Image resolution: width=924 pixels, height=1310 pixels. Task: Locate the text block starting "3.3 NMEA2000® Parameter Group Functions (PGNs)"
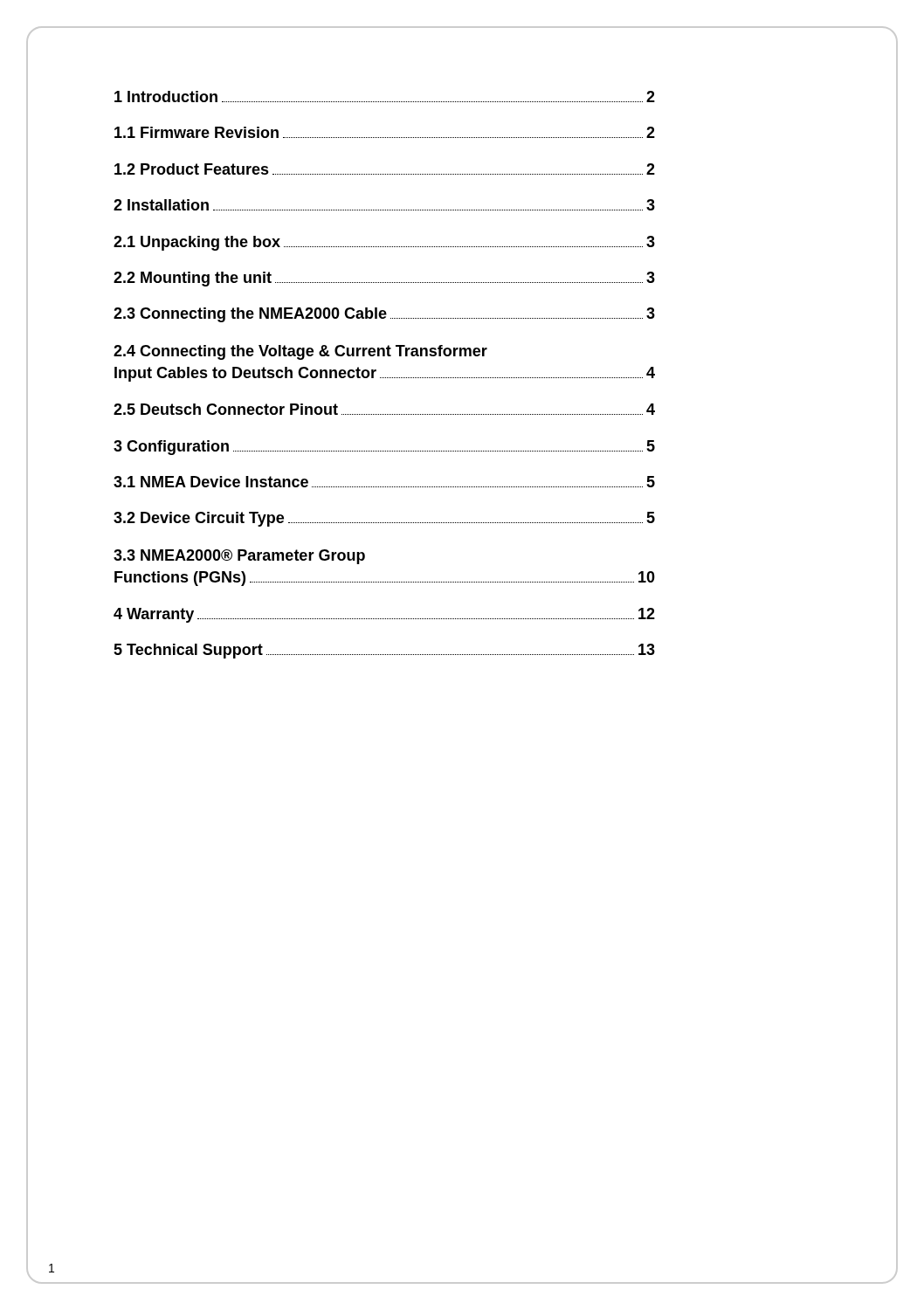pos(239,557)
